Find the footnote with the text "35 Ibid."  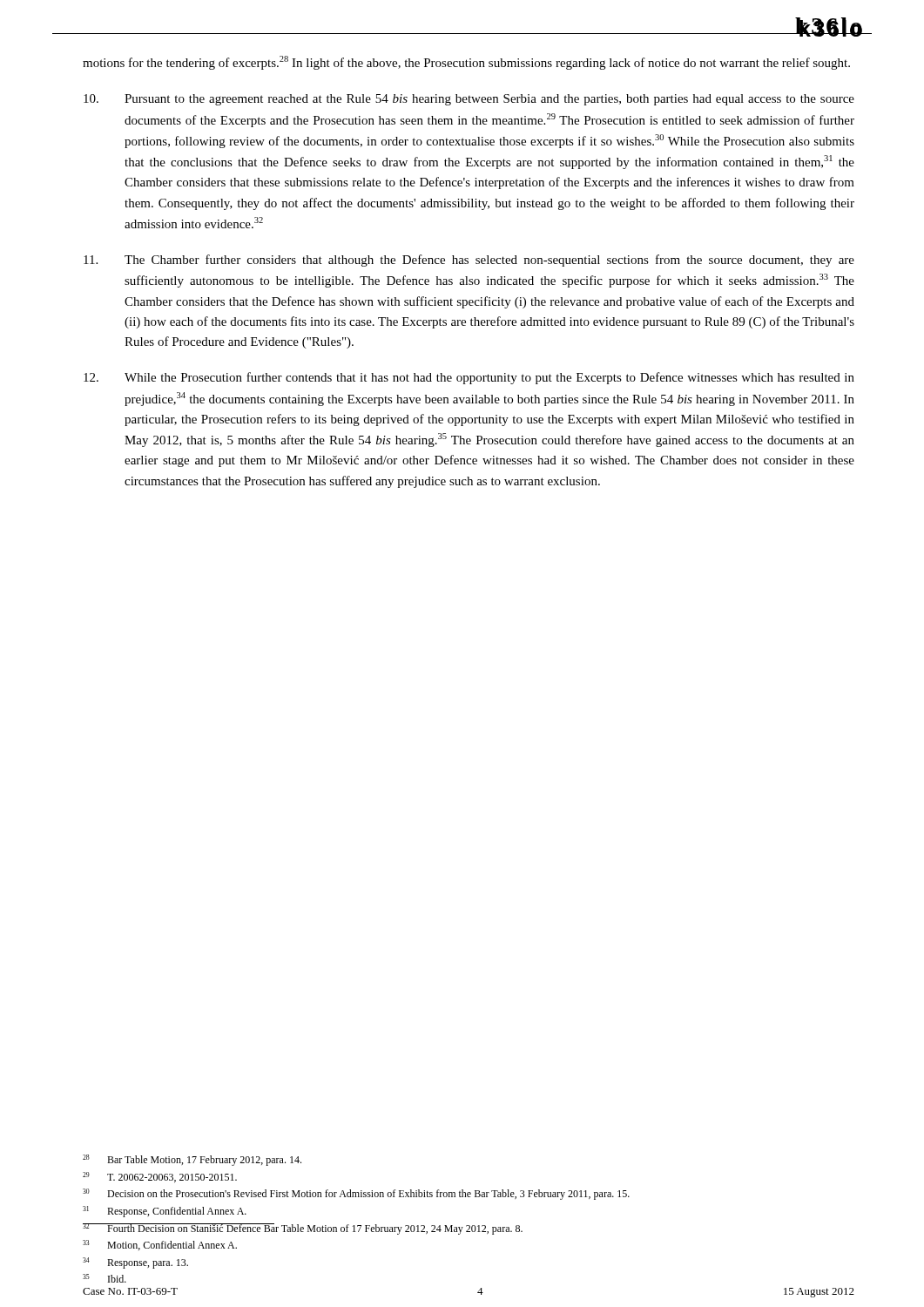pyautogui.click(x=105, y=1278)
